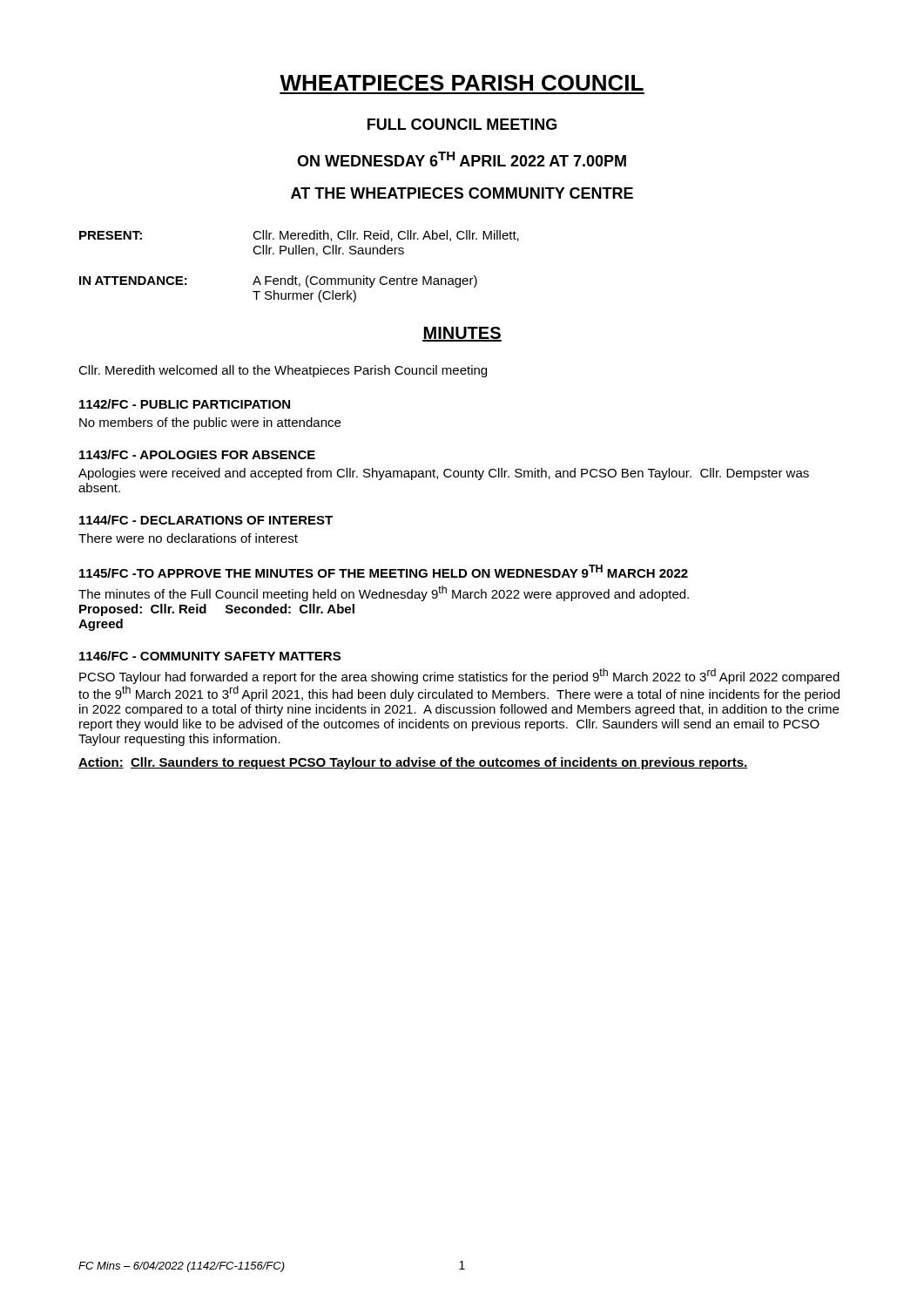This screenshot has height=1307, width=924.
Task: Click on the text block containing "PRESENT: Cllr. Meredith,"
Action: coord(299,242)
